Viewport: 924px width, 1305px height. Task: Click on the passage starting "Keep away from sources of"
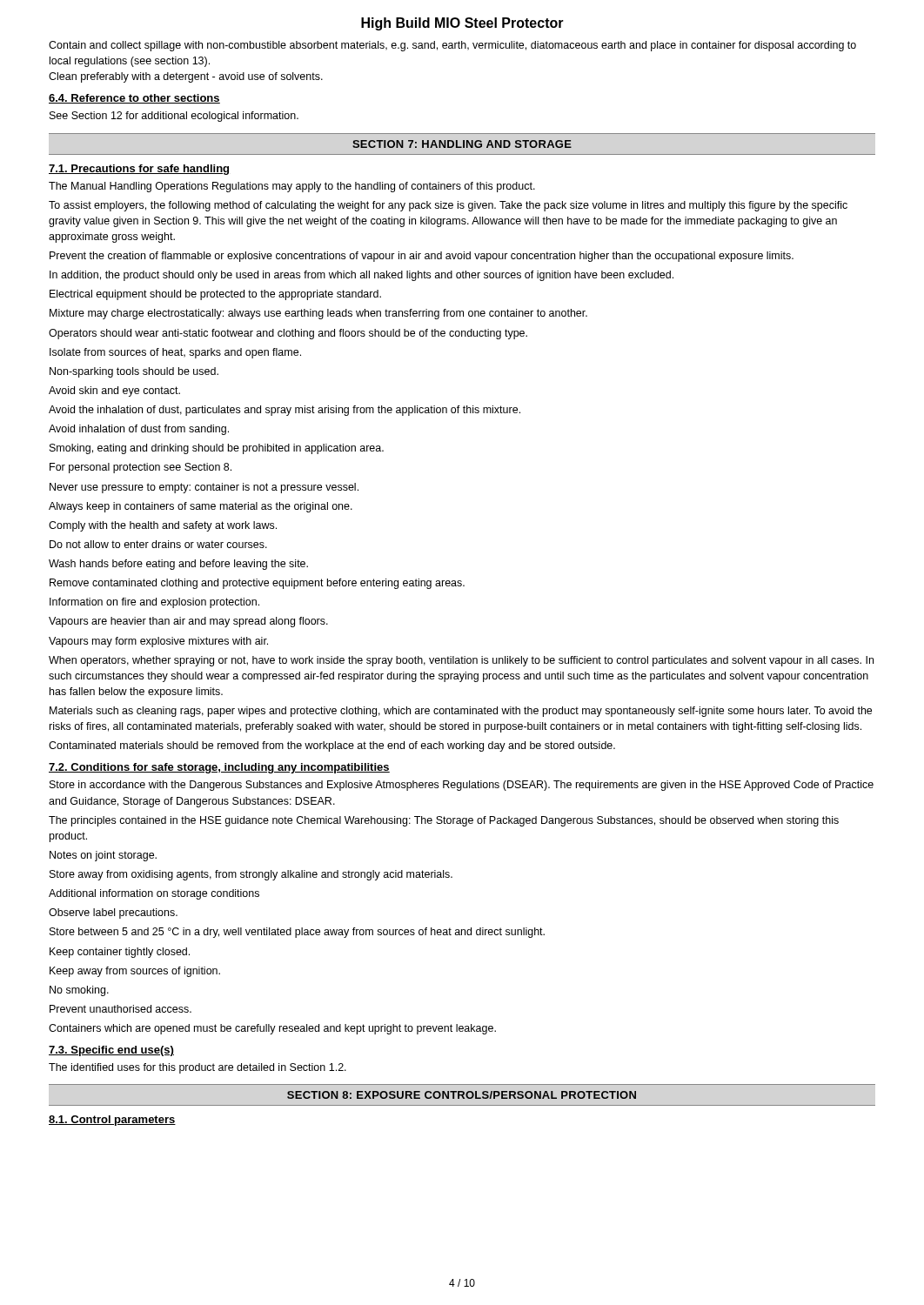[135, 971]
